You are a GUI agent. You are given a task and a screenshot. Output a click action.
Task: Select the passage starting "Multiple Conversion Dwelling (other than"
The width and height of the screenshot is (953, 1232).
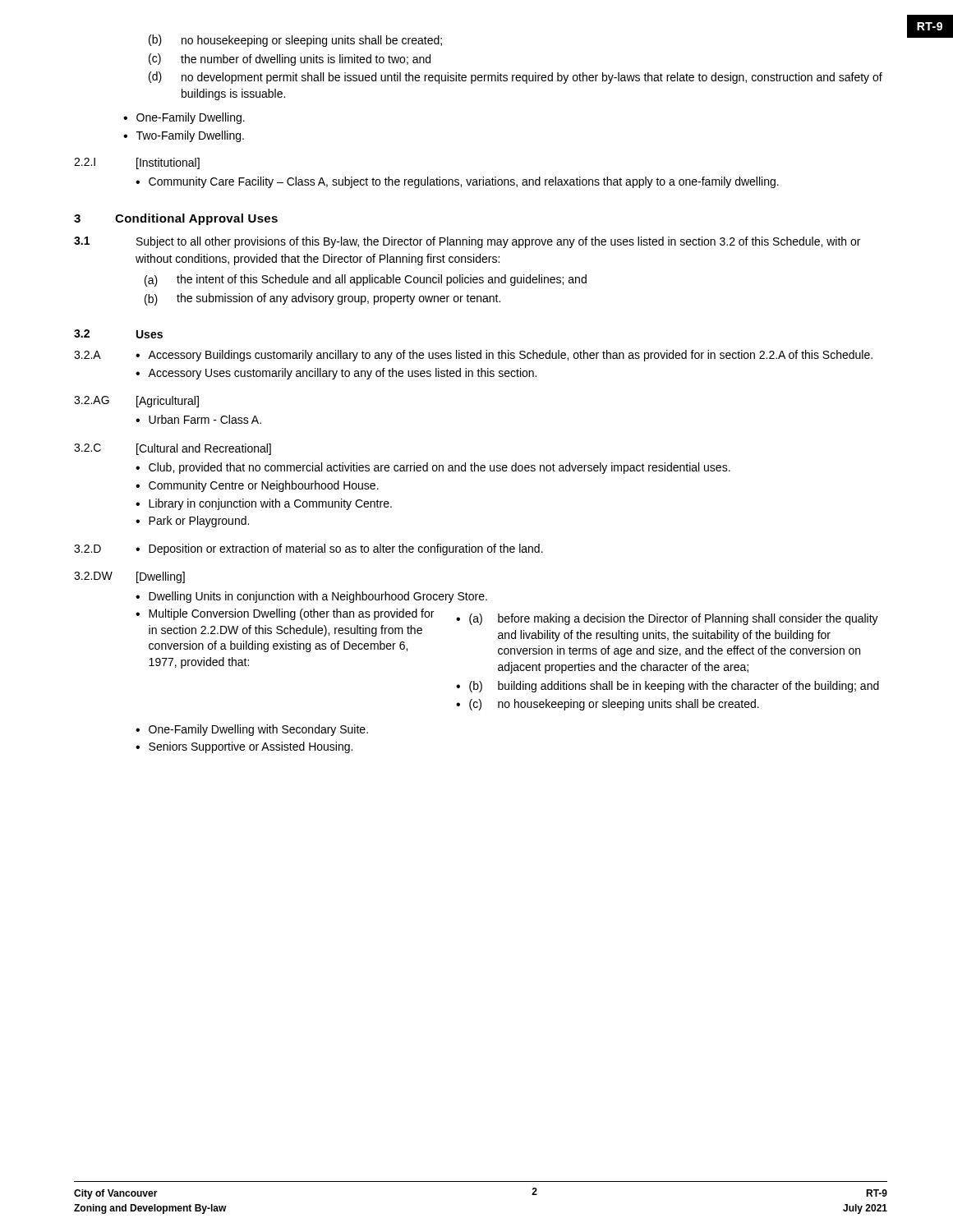(x=518, y=661)
